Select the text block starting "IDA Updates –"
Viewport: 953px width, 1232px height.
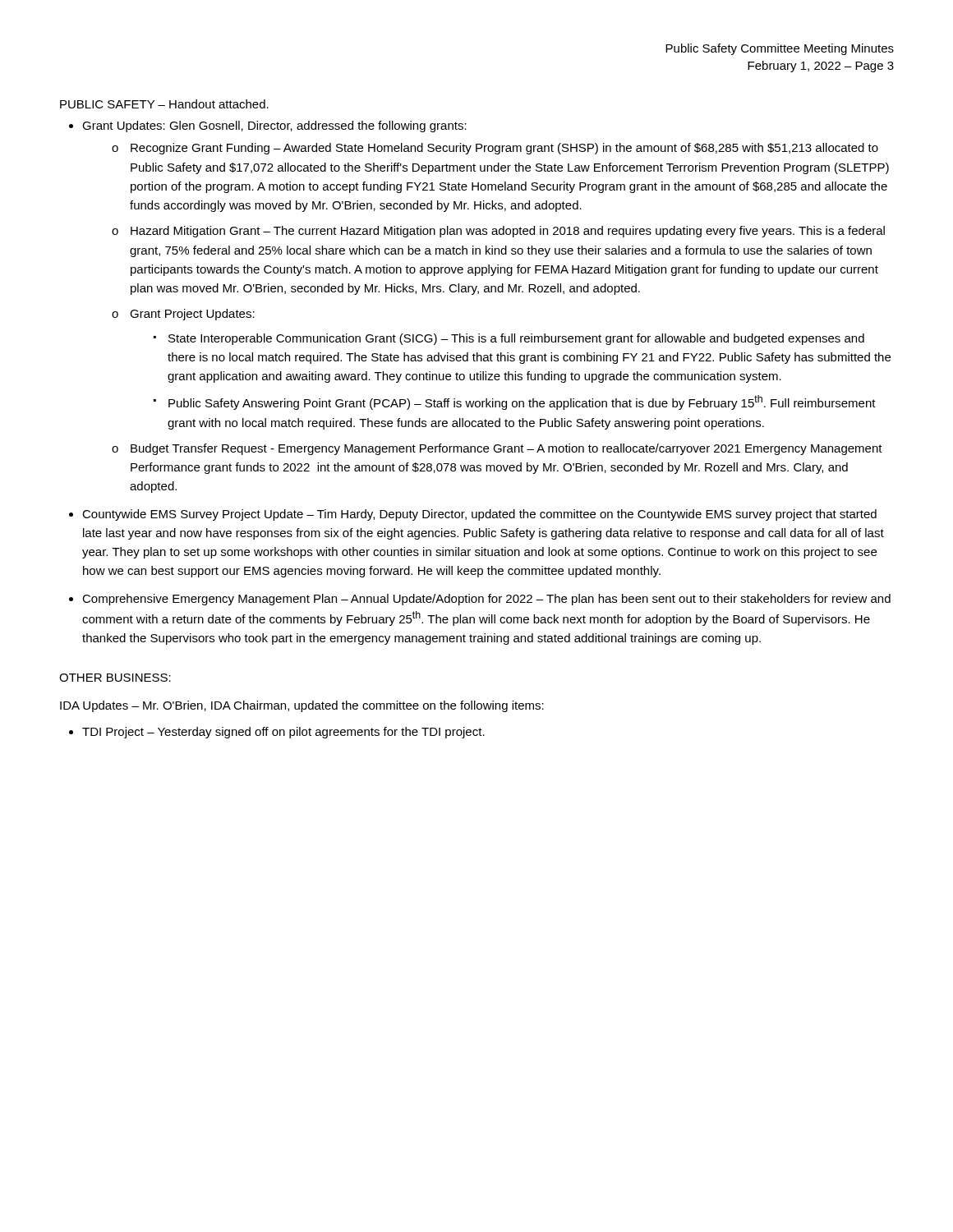[x=302, y=705]
